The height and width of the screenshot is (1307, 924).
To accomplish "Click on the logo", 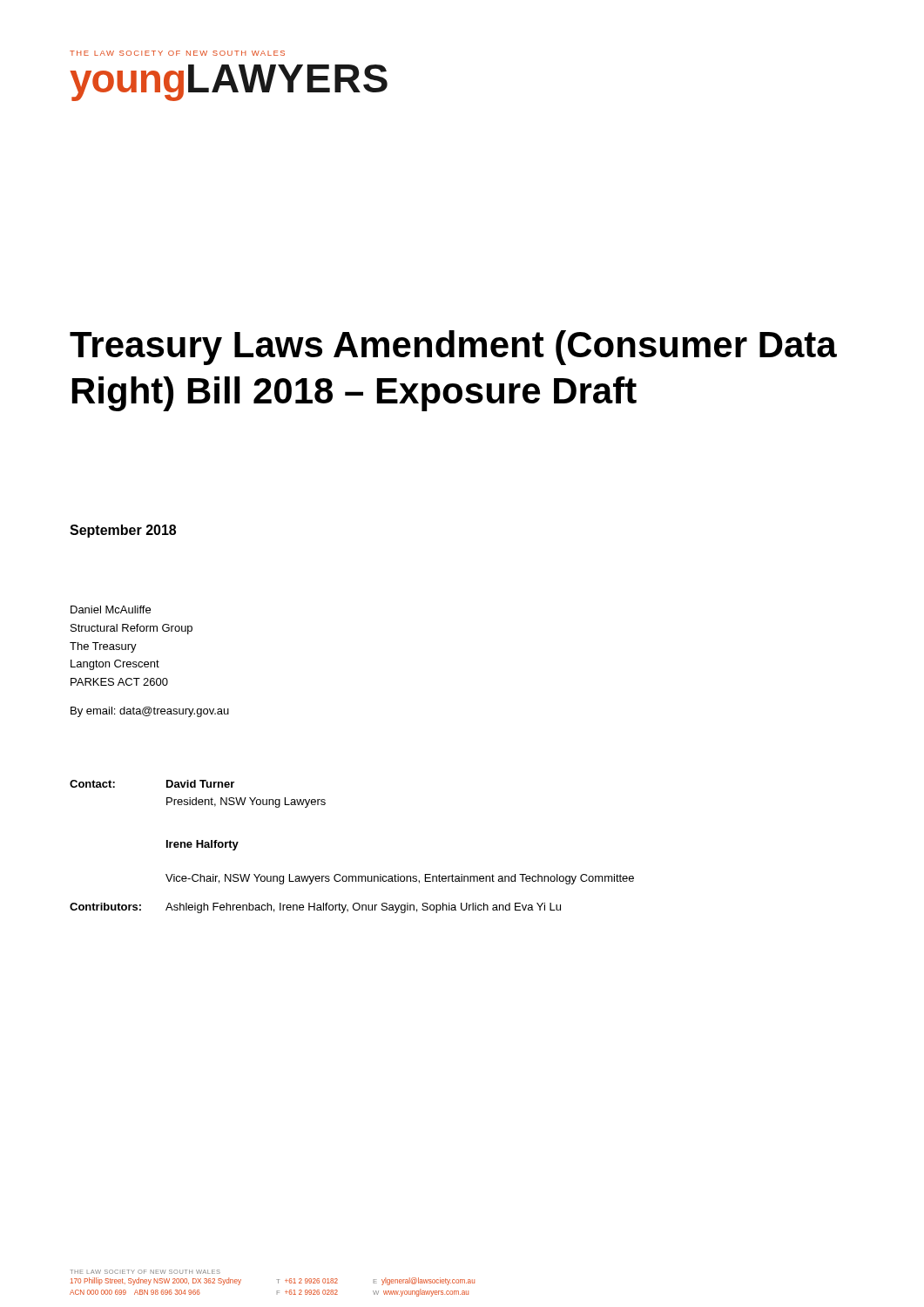I will (x=230, y=73).
